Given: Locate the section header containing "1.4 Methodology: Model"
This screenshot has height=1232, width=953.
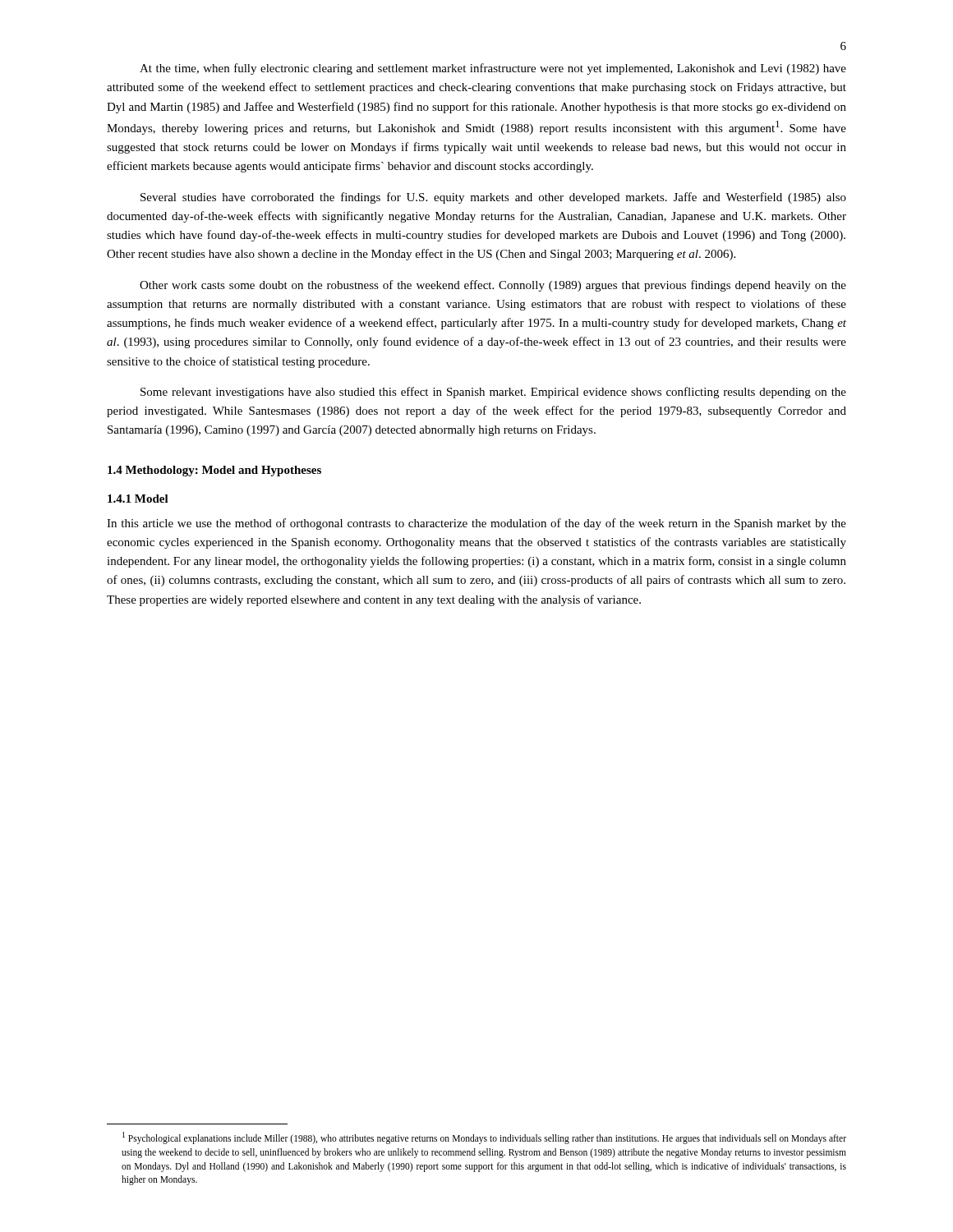Looking at the screenshot, I should pyautogui.click(x=214, y=469).
